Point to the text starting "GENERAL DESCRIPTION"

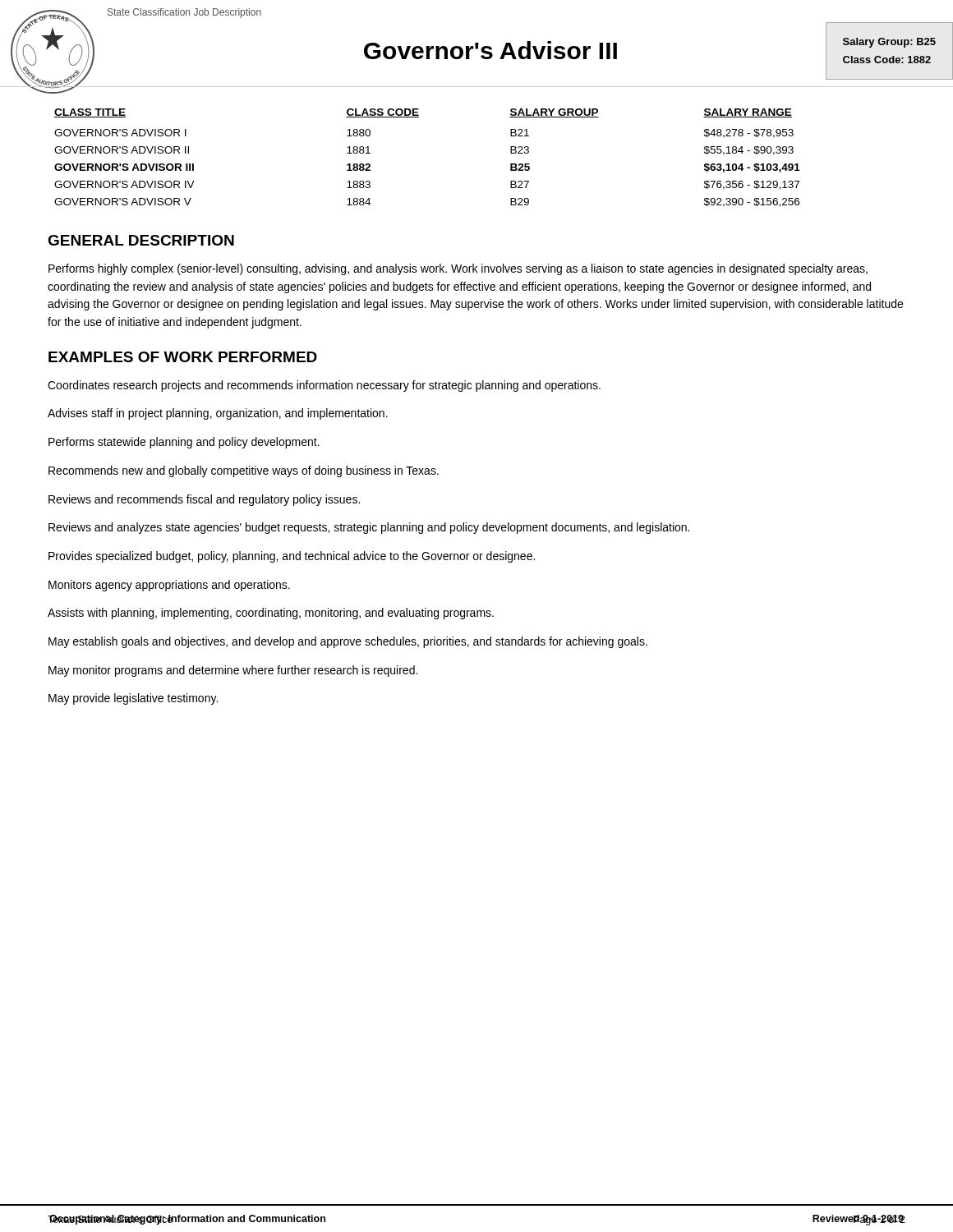(141, 240)
